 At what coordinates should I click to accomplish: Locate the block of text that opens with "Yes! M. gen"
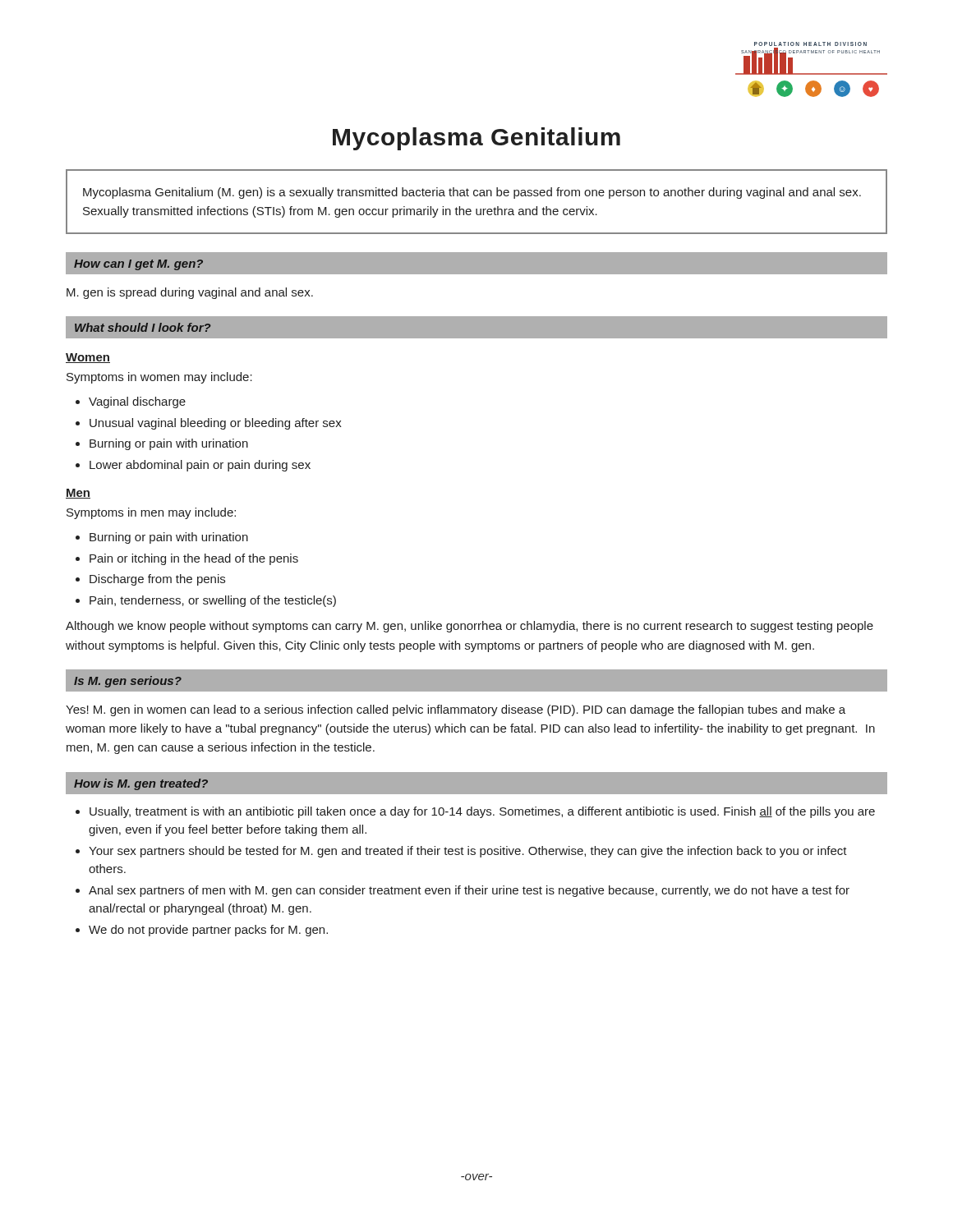coord(470,728)
